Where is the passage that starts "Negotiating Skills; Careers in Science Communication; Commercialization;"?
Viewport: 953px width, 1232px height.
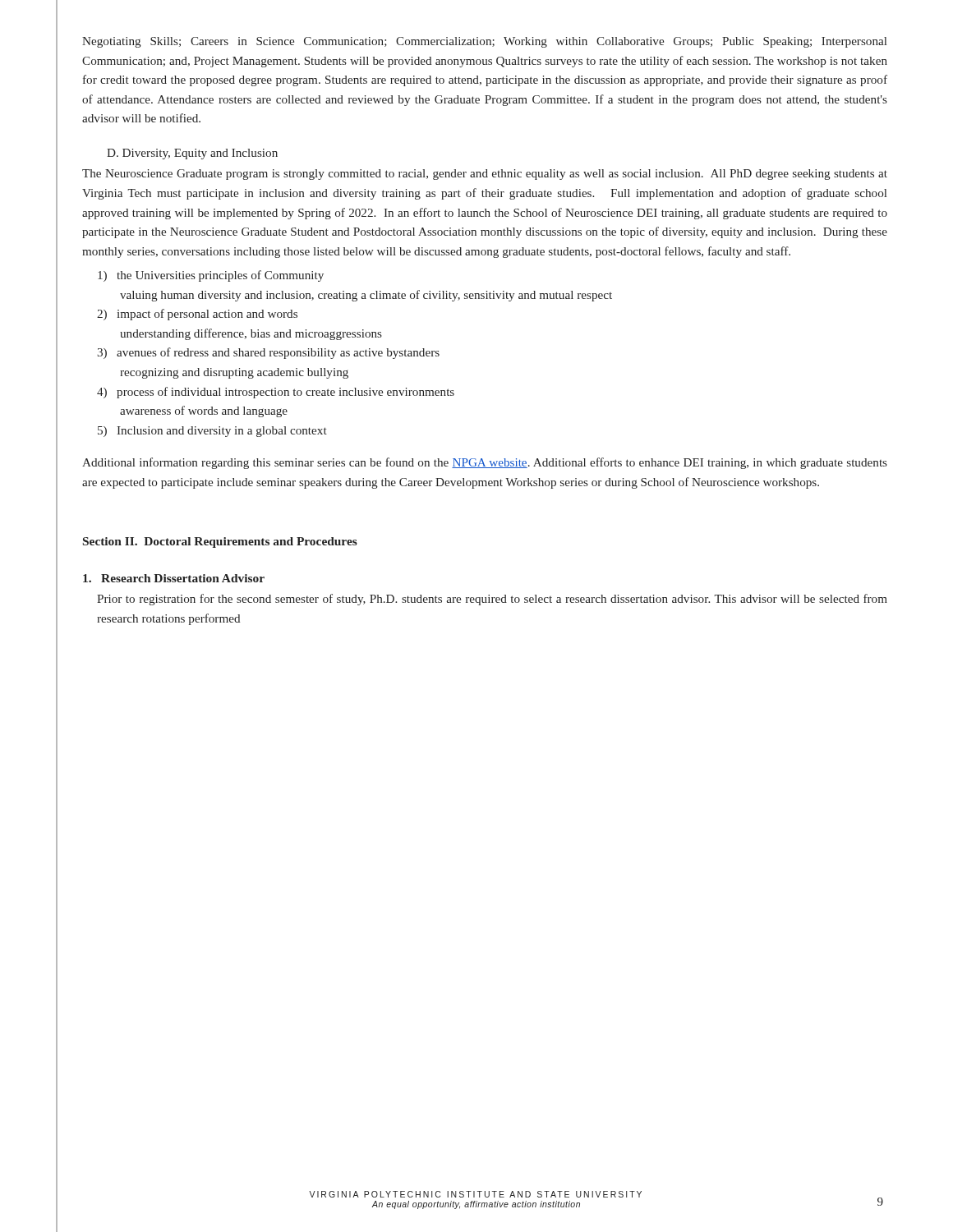coord(485,79)
